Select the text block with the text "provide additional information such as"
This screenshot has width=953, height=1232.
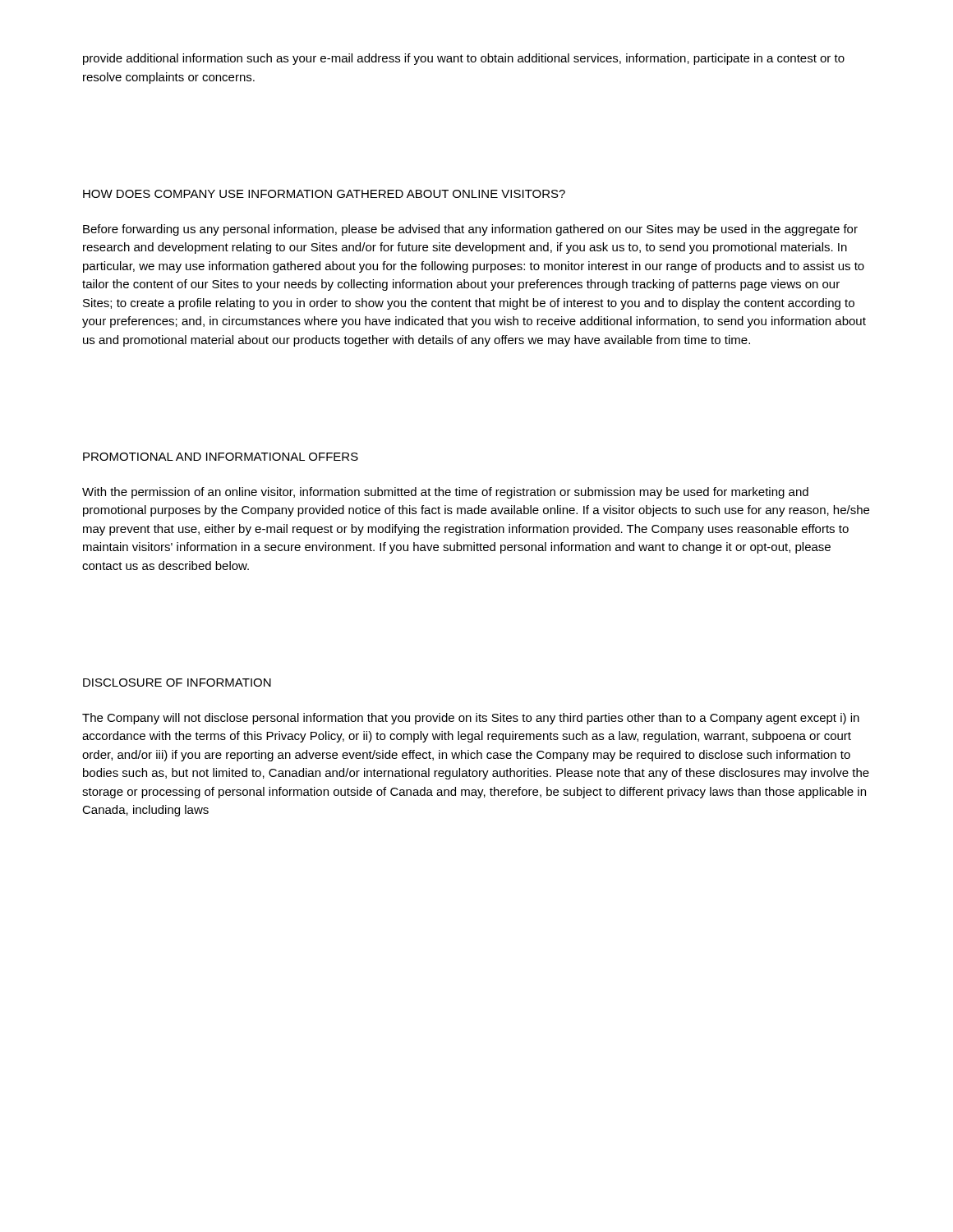pyautogui.click(x=463, y=67)
